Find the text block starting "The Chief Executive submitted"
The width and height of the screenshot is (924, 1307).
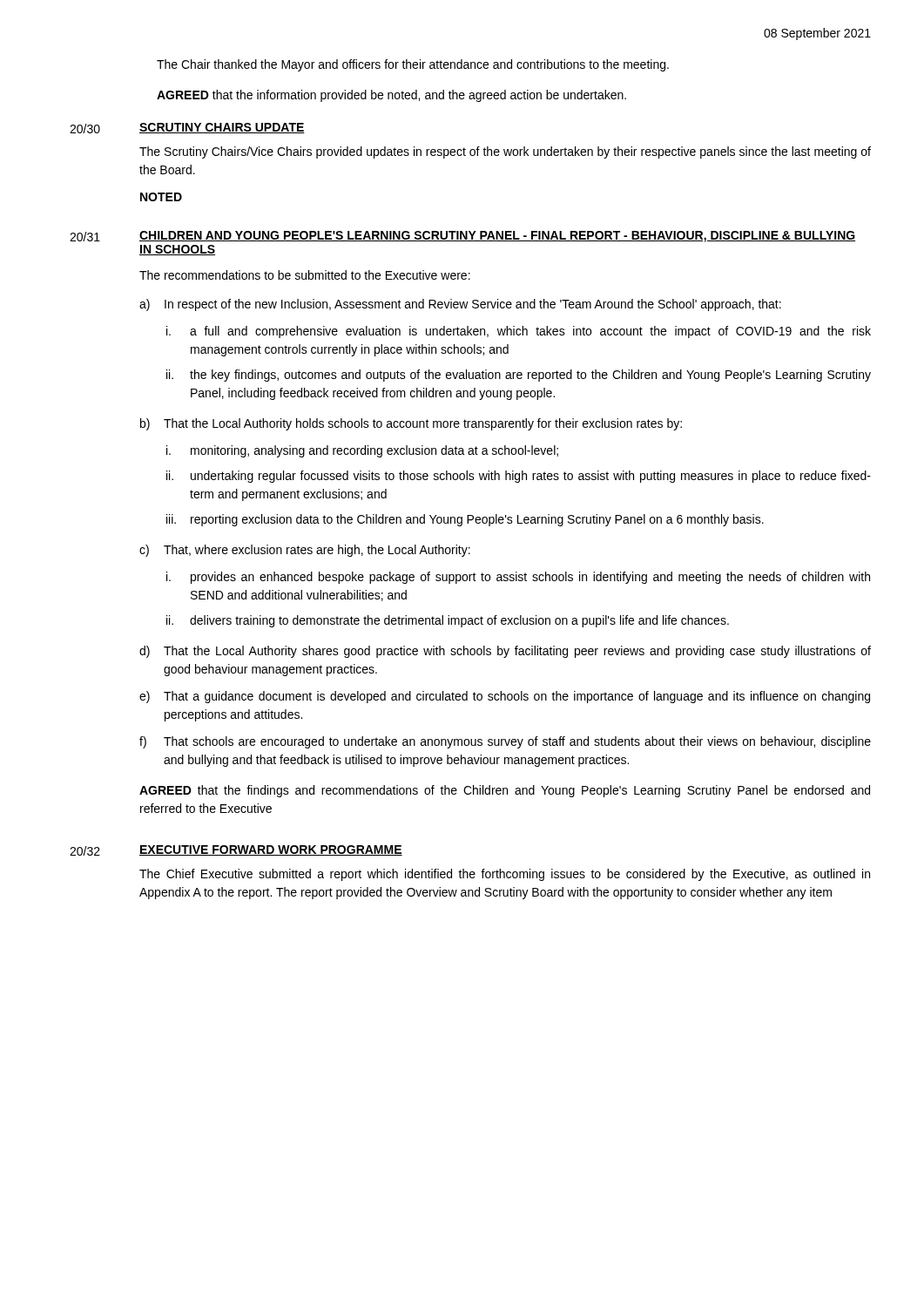505,883
